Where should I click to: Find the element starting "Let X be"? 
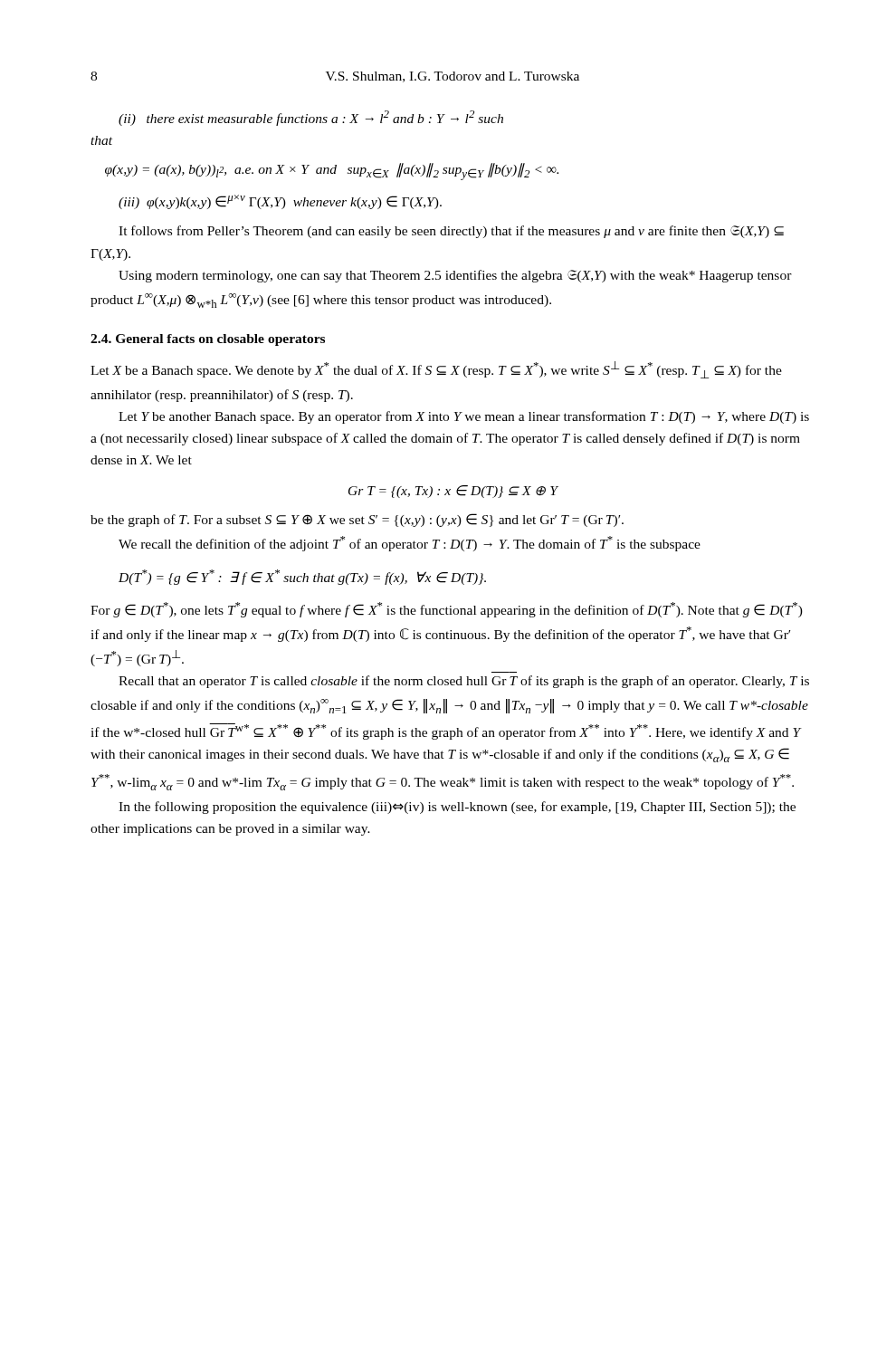click(x=453, y=381)
